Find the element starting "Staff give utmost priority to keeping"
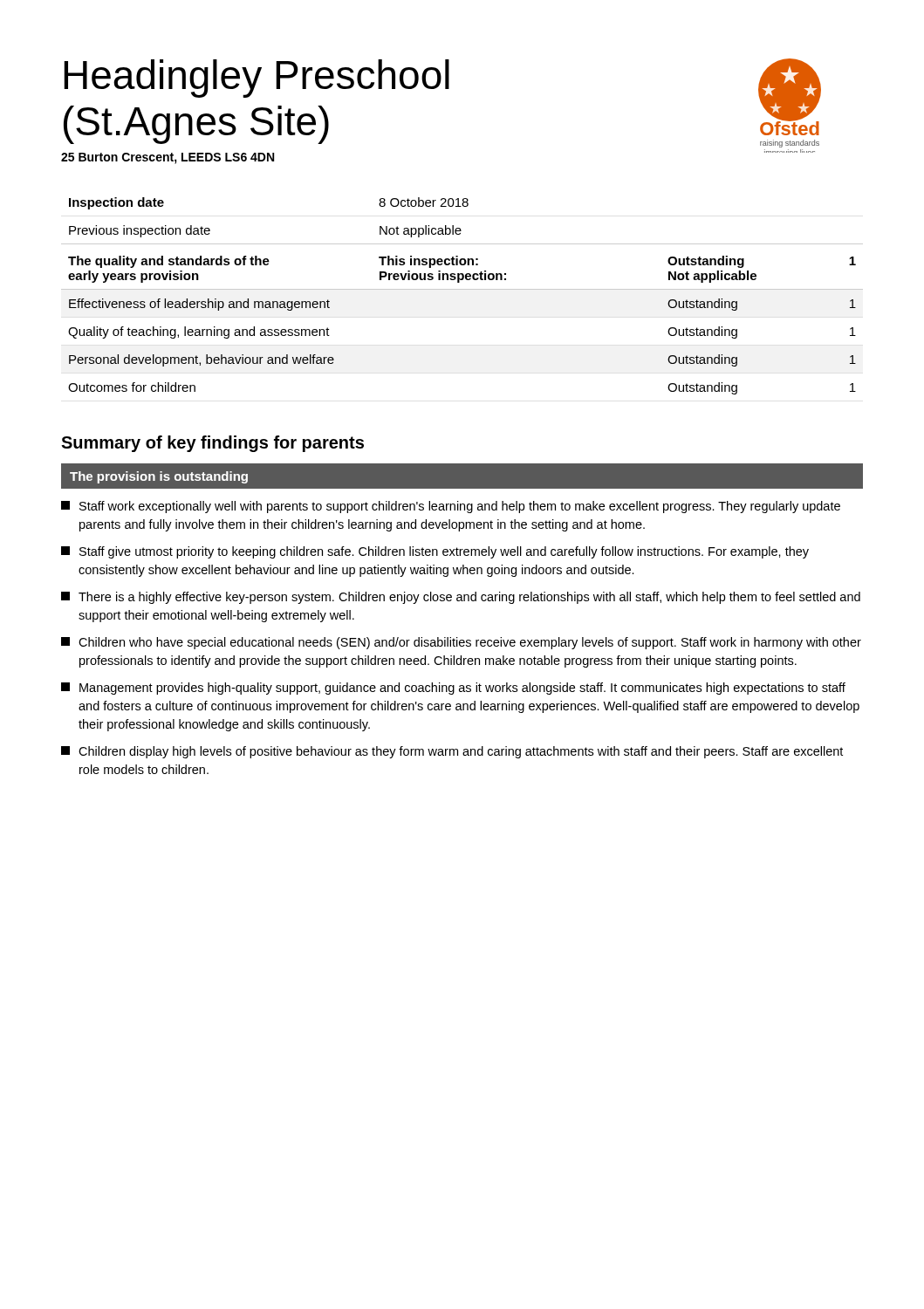924x1309 pixels. tap(462, 561)
